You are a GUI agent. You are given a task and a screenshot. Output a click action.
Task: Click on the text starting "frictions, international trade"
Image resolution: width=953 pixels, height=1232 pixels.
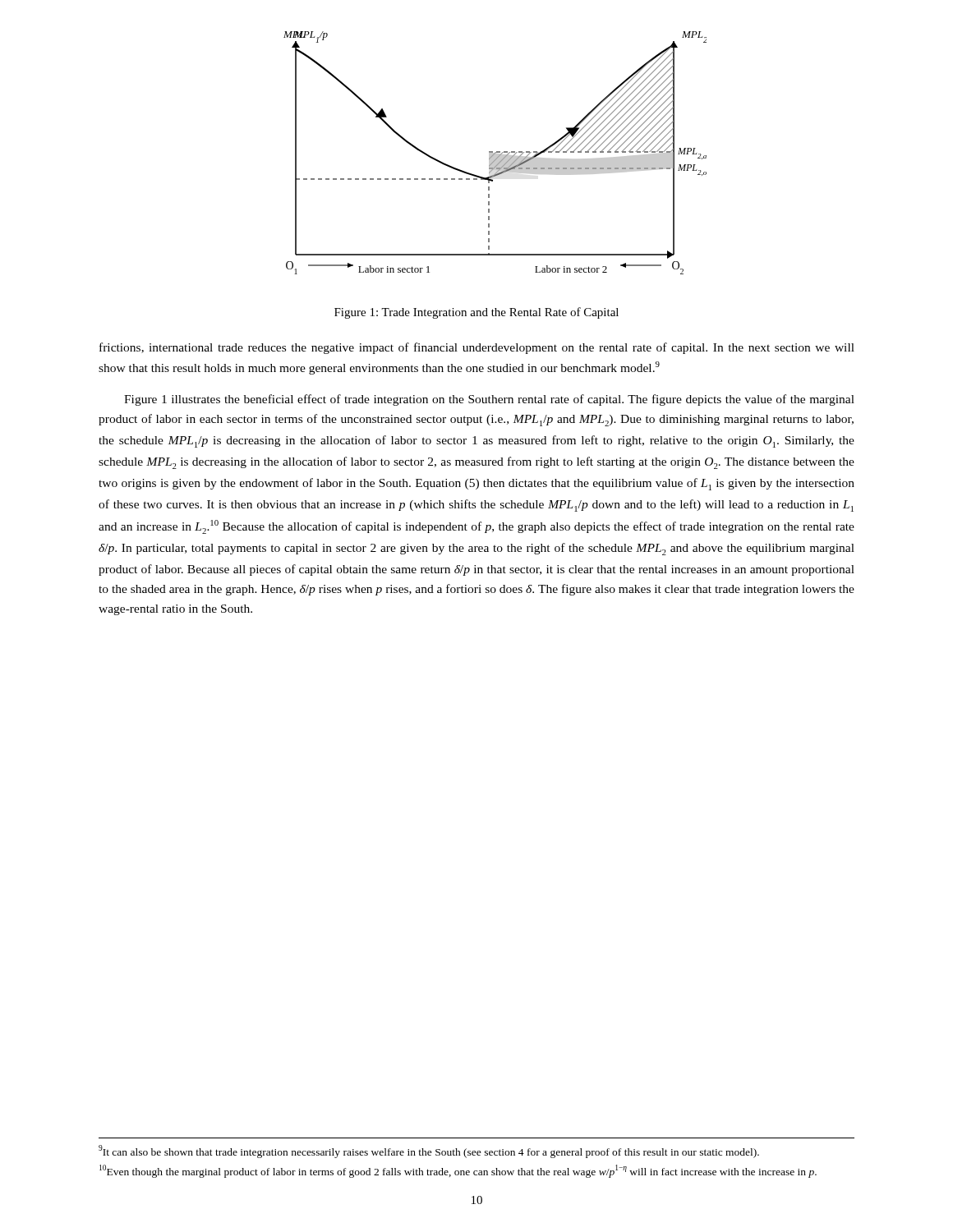click(x=476, y=358)
